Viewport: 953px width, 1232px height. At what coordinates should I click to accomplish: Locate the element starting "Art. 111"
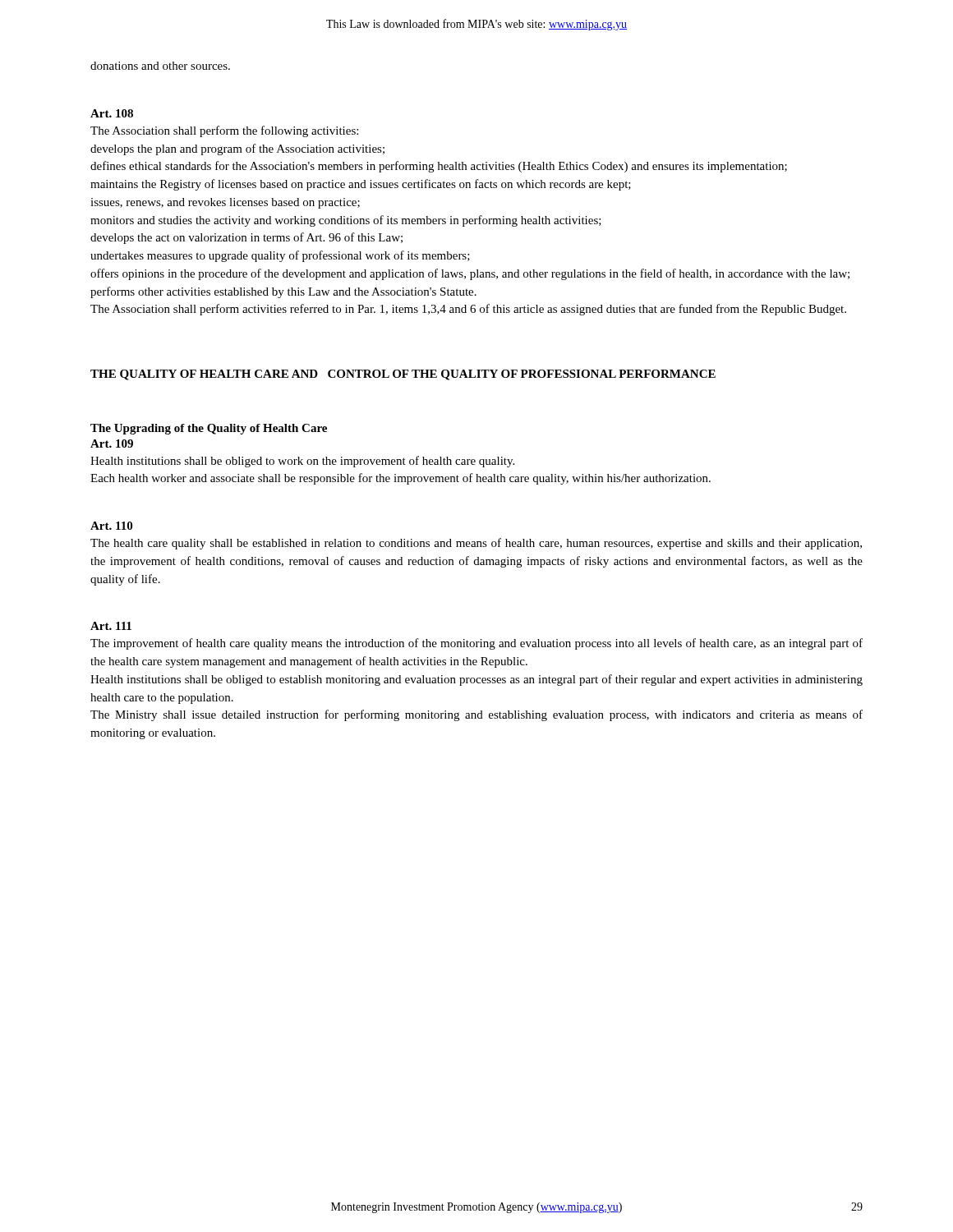(111, 626)
